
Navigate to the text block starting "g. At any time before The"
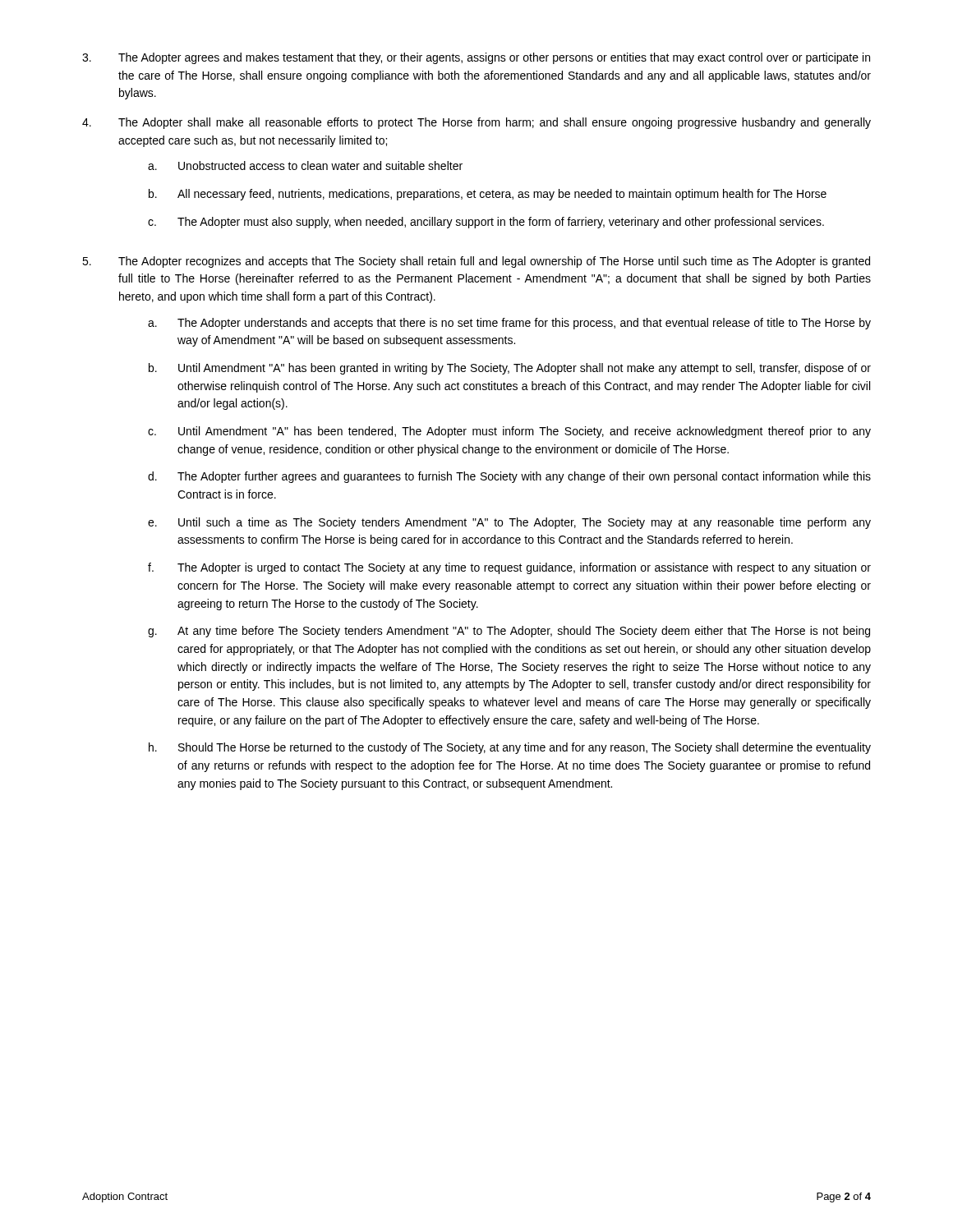click(509, 676)
